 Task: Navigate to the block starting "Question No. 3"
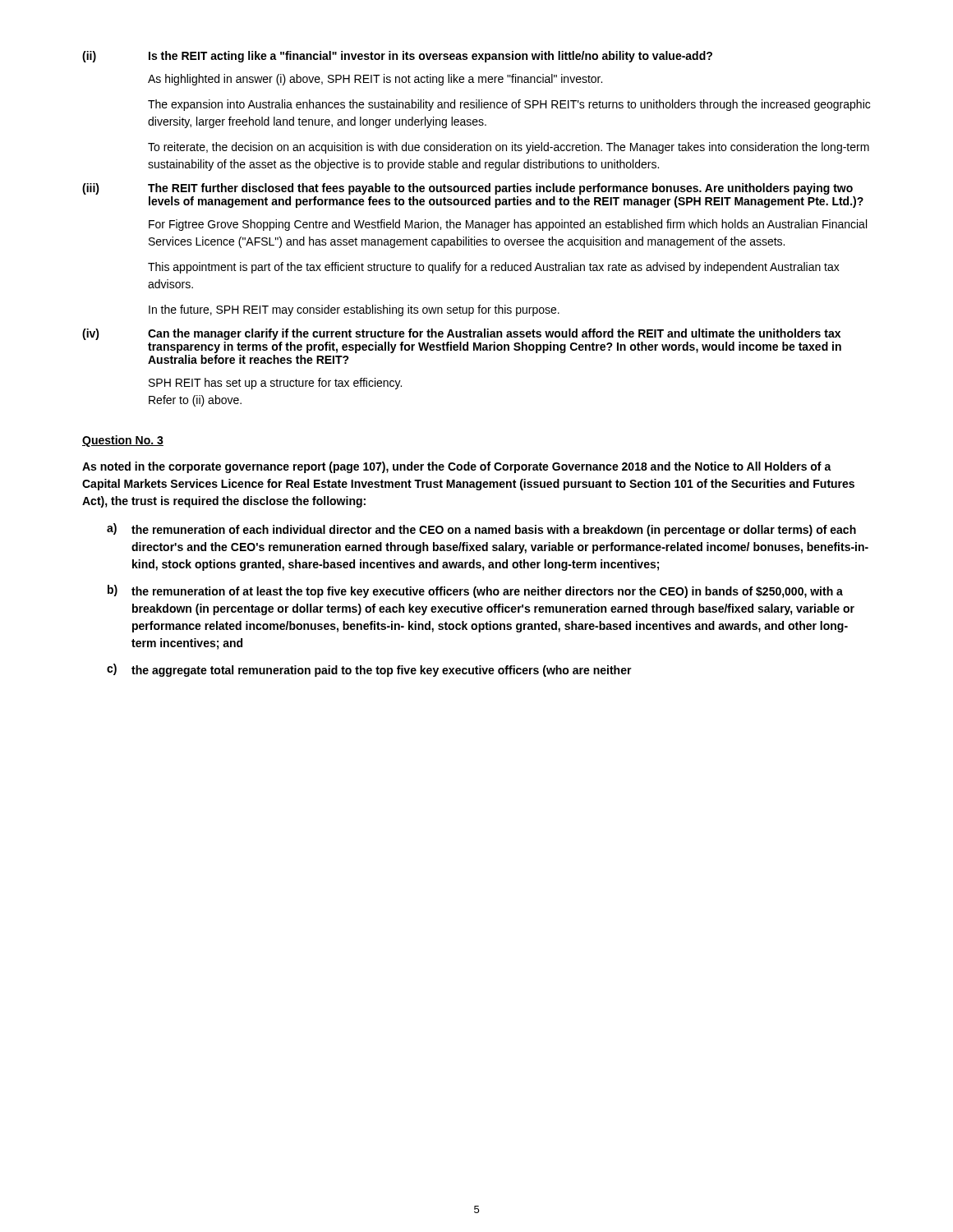point(123,440)
